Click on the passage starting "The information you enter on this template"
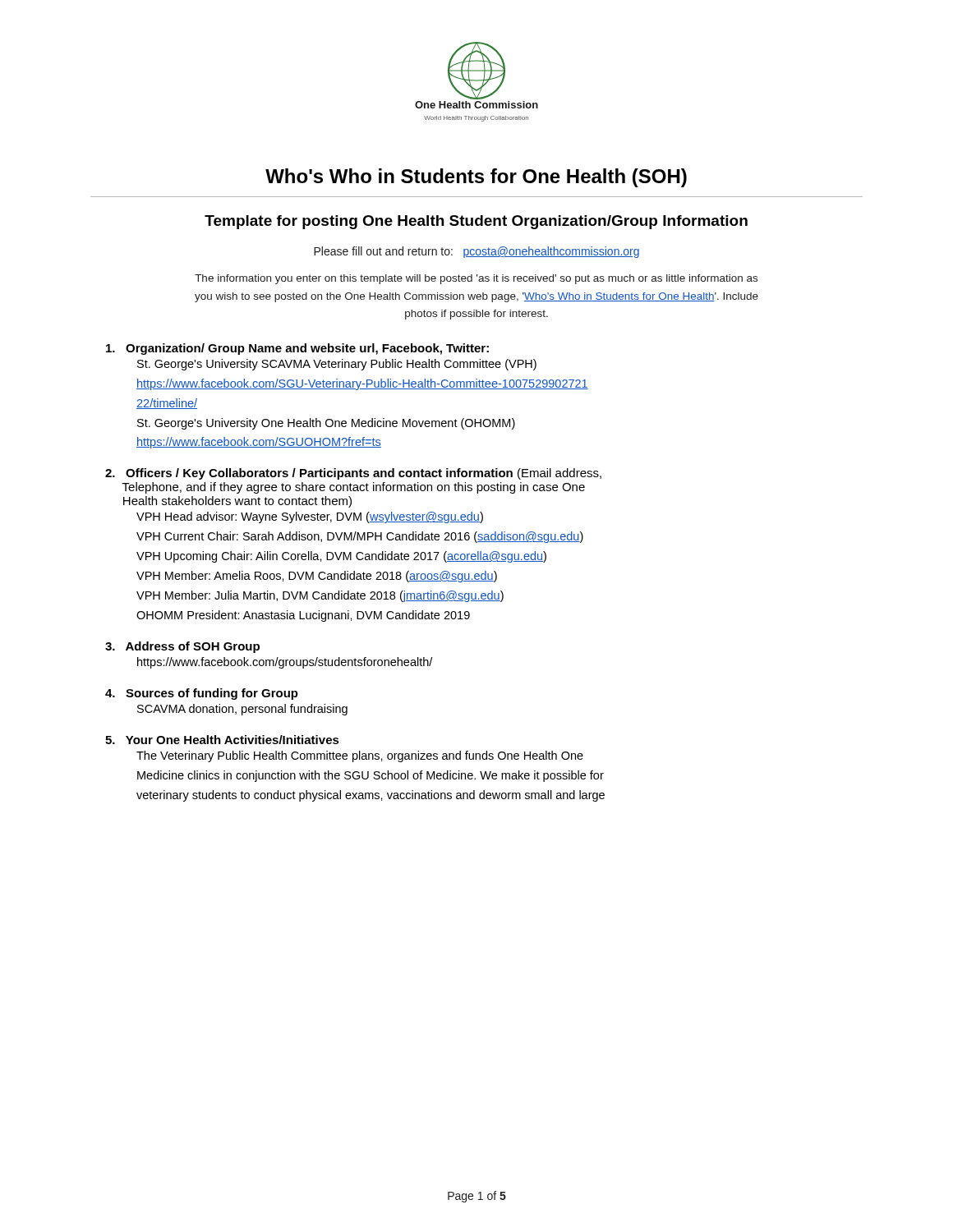Viewport: 953px width, 1232px height. click(476, 296)
